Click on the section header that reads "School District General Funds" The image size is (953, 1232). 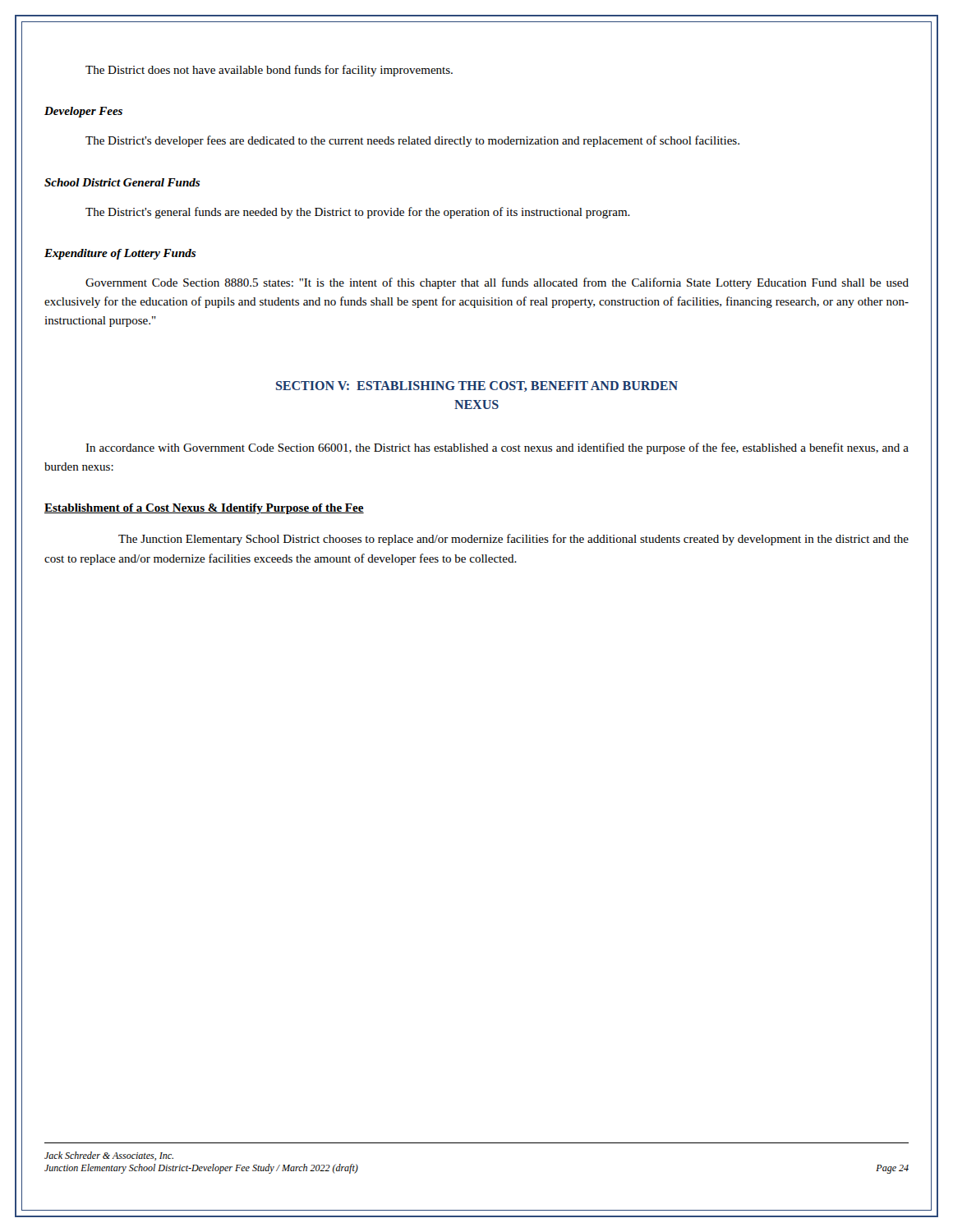tap(122, 182)
